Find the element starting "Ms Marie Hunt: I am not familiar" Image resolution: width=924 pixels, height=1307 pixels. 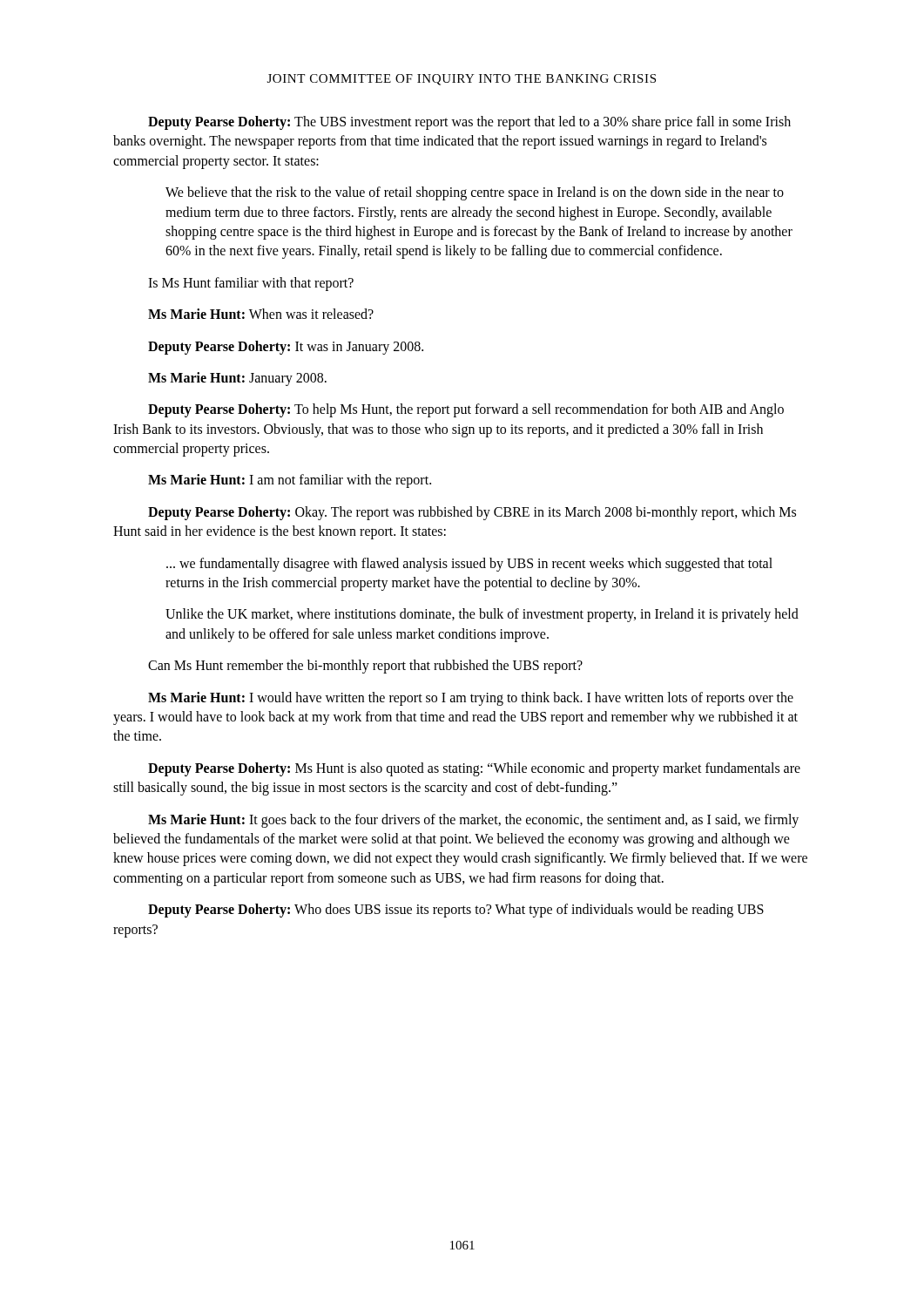[290, 480]
